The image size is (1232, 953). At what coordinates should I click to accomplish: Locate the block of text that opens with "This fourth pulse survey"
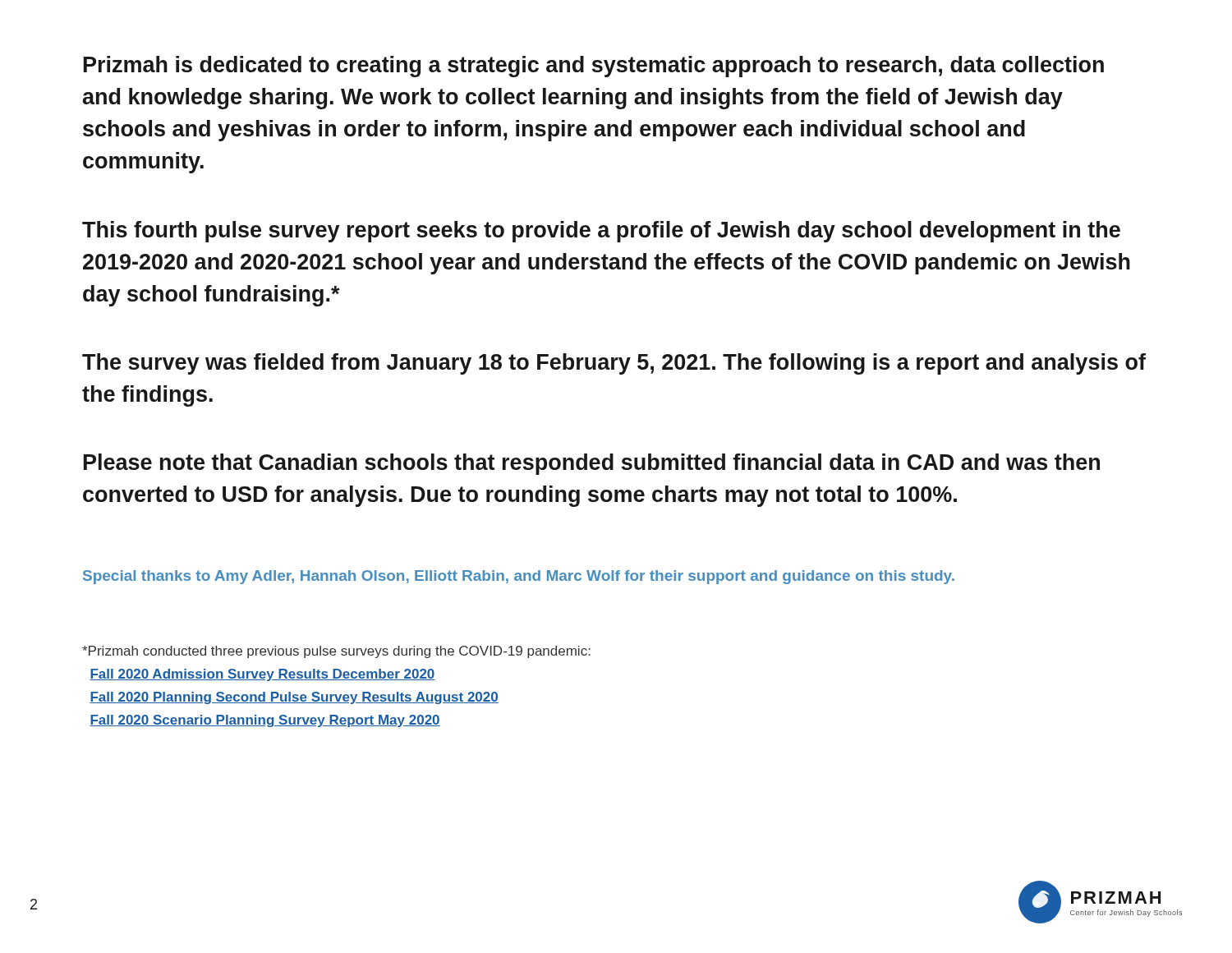(607, 262)
